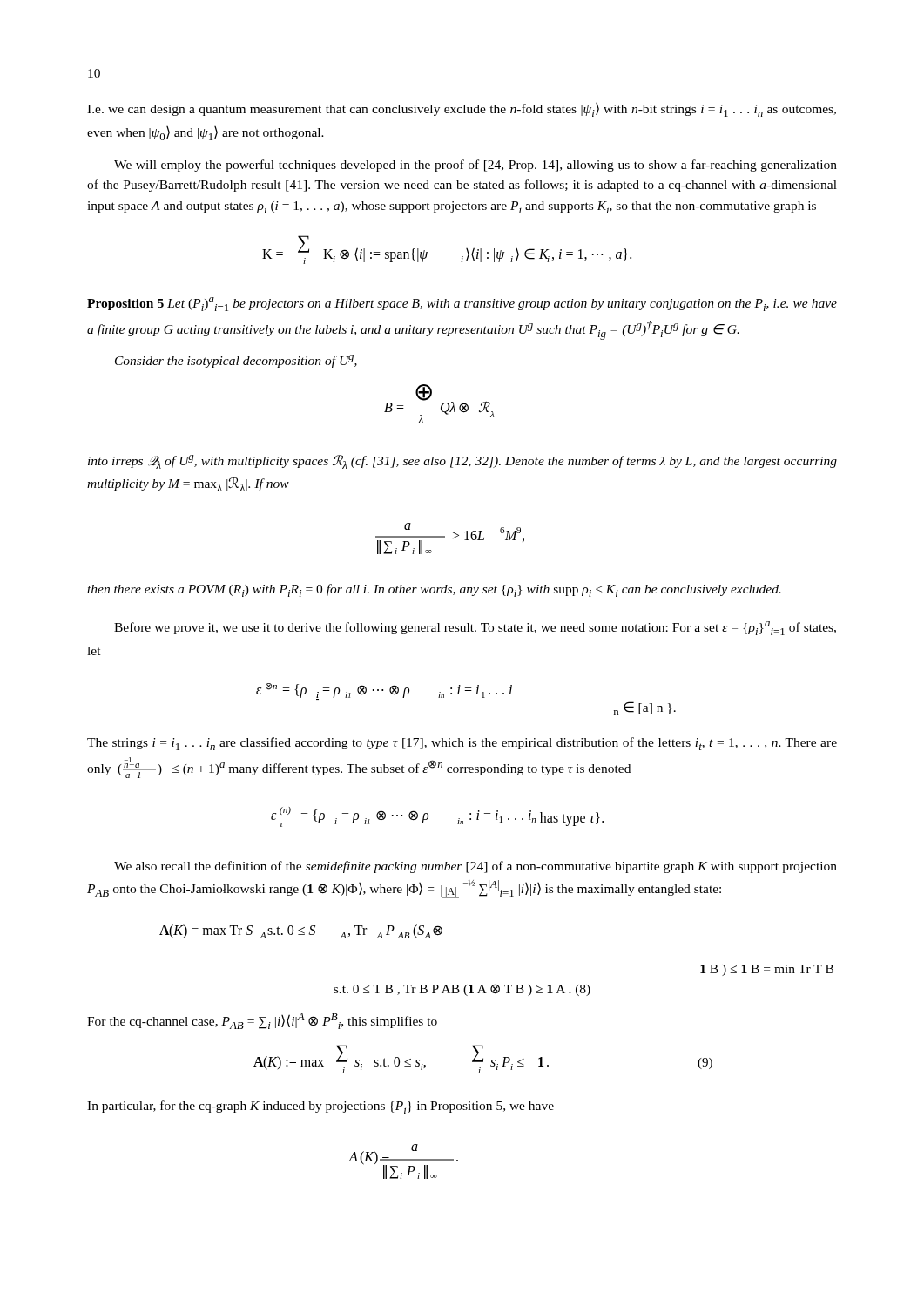The image size is (924, 1307).
Task: Point to the element starting "ε (n) τ = {ρ i ="
Action: (x=462, y=817)
